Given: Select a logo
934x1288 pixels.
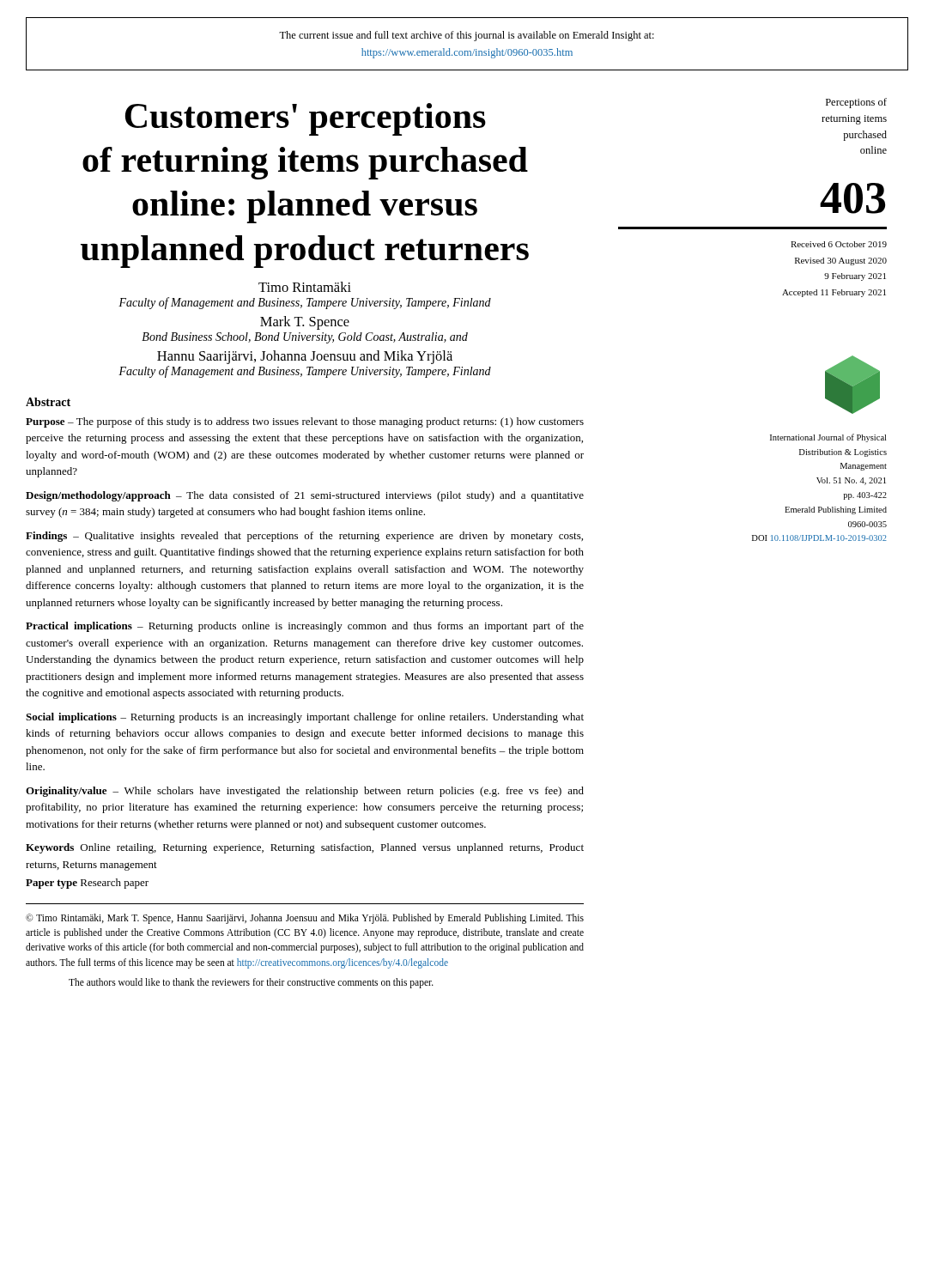Looking at the screenshot, I should (752, 388).
